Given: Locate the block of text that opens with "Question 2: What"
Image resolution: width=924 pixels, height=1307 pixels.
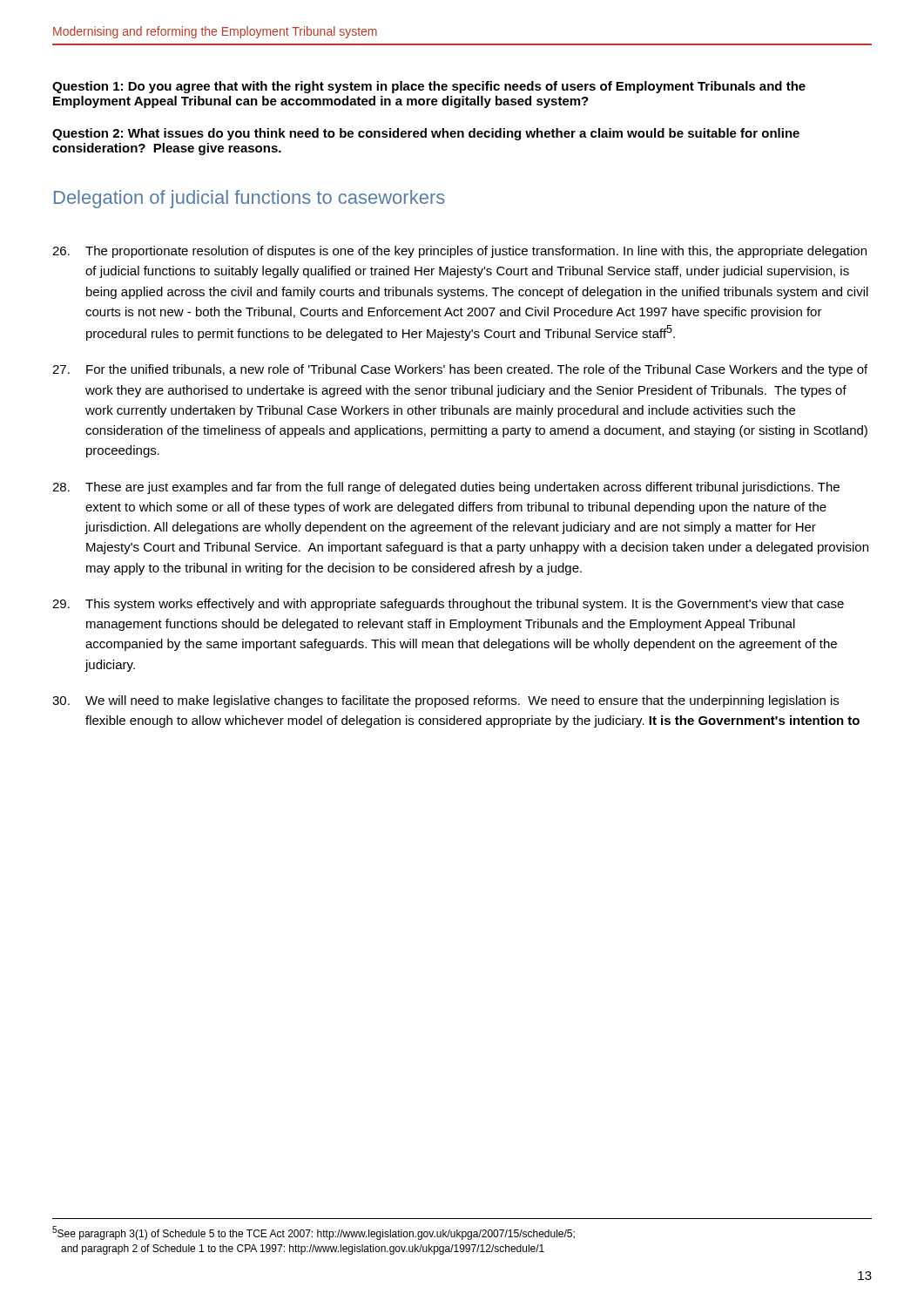Looking at the screenshot, I should click(426, 140).
